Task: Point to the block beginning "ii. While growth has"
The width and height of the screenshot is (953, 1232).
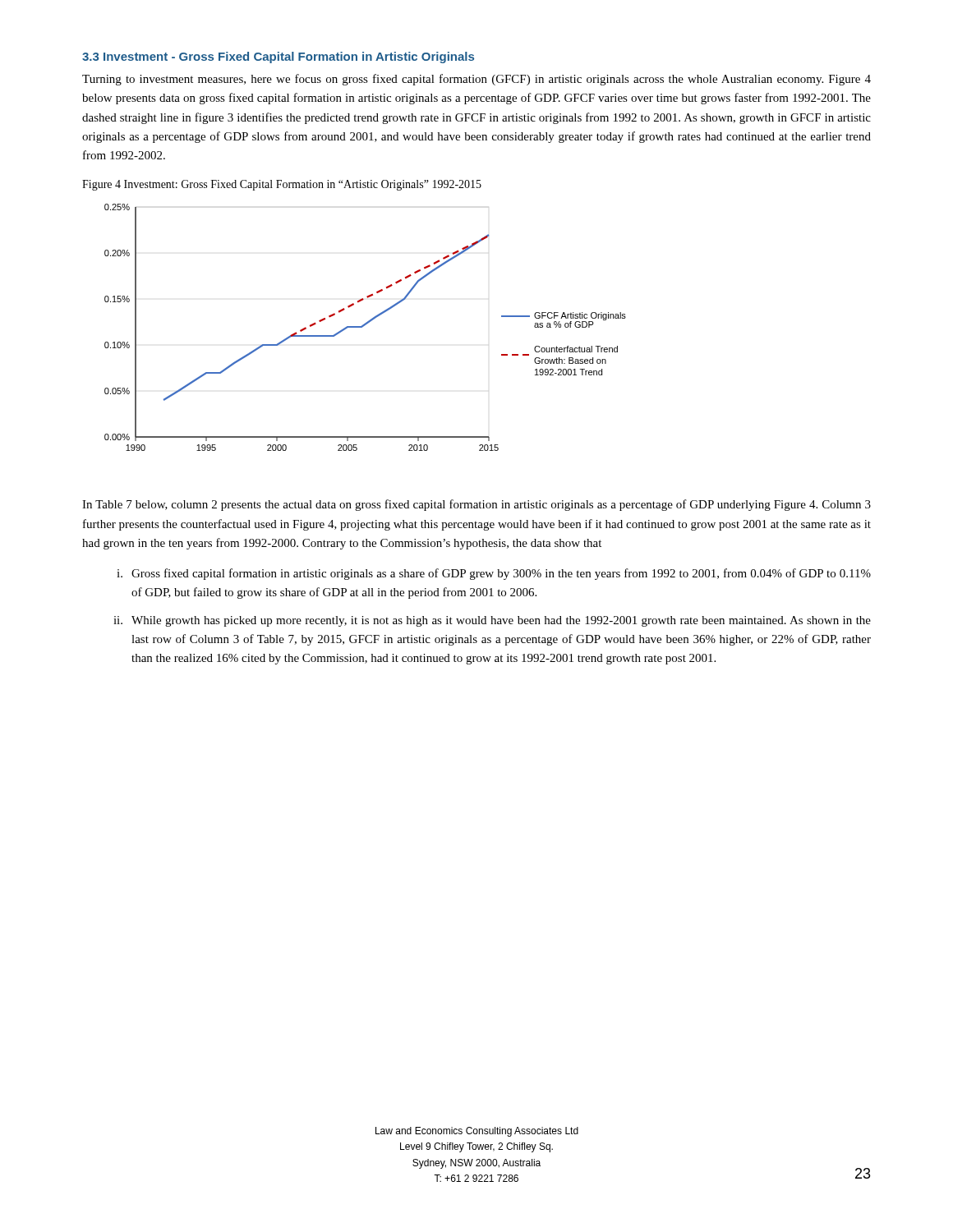Action: tap(485, 639)
